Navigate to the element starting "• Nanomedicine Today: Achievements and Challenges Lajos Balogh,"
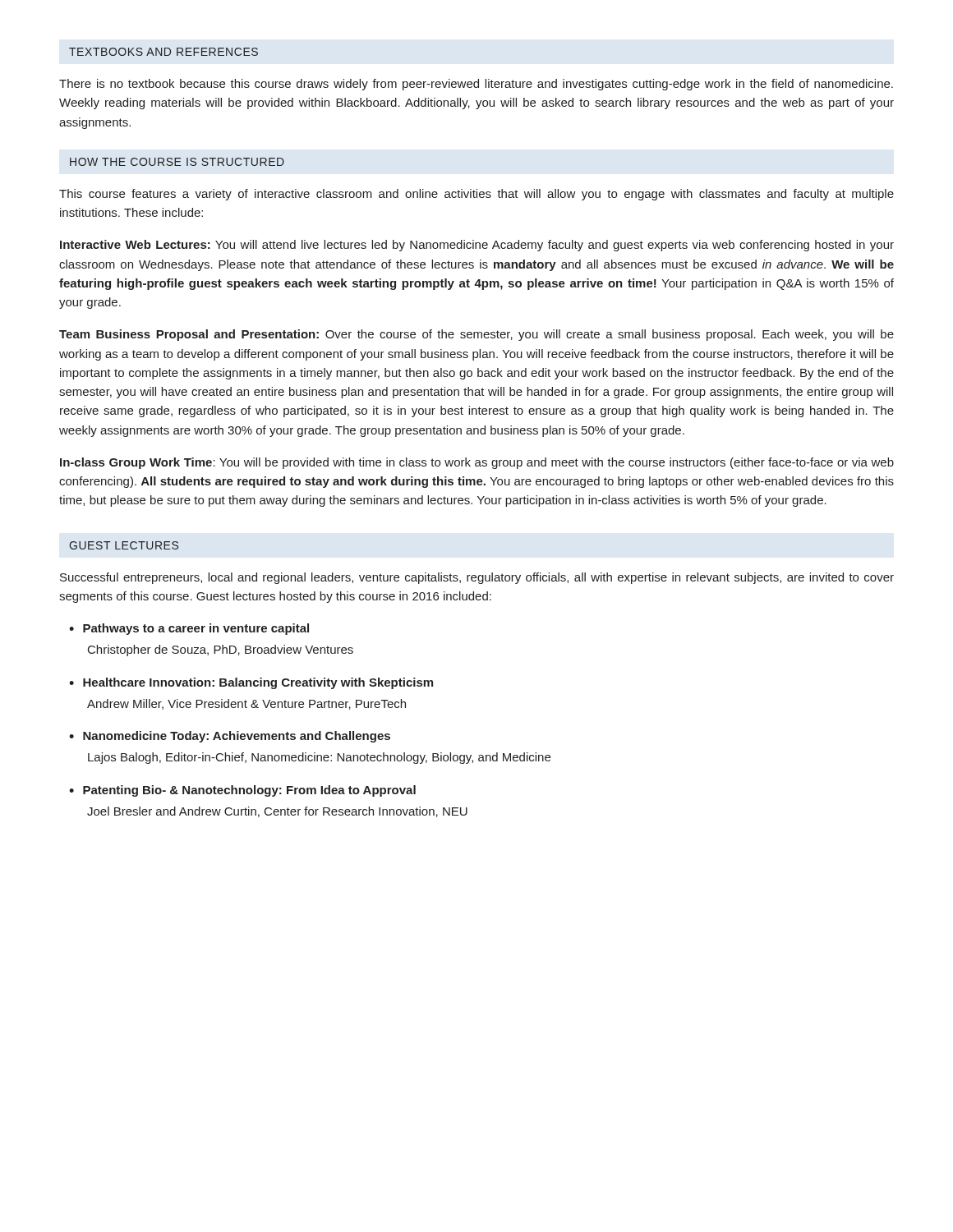Screen dimensions: 1232x953 coord(310,748)
